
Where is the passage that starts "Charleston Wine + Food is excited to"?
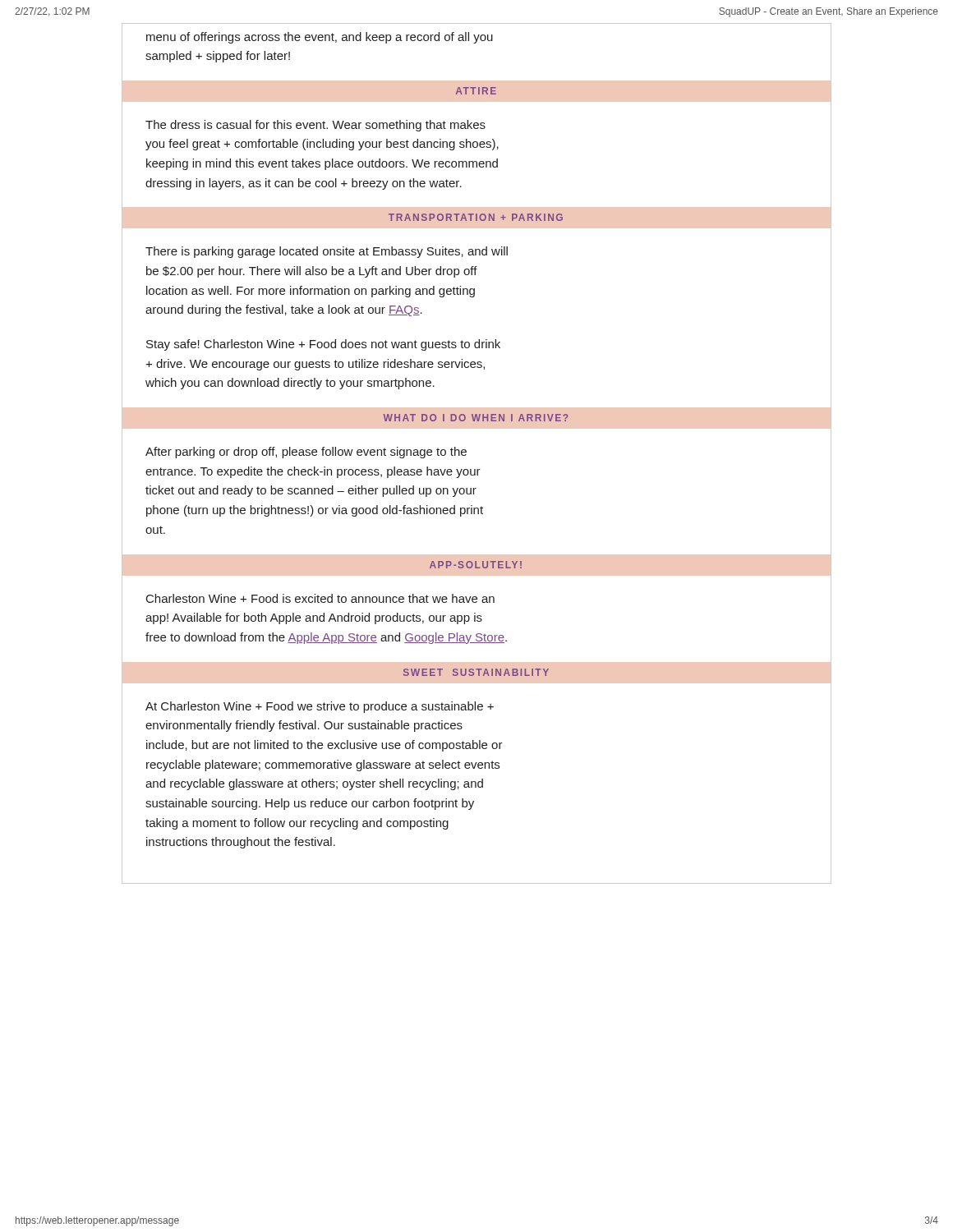(327, 617)
